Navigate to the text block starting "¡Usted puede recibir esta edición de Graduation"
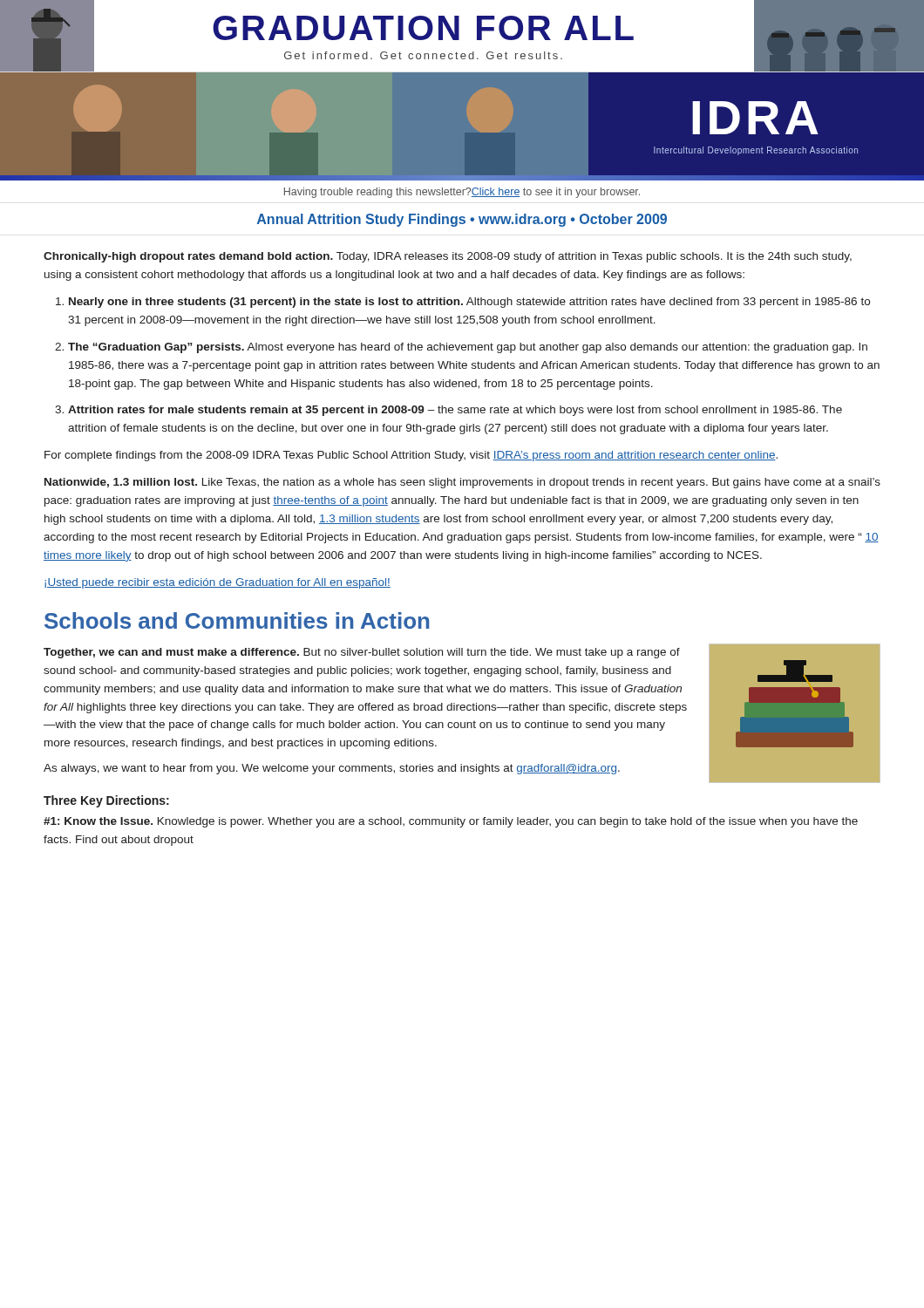 [217, 582]
